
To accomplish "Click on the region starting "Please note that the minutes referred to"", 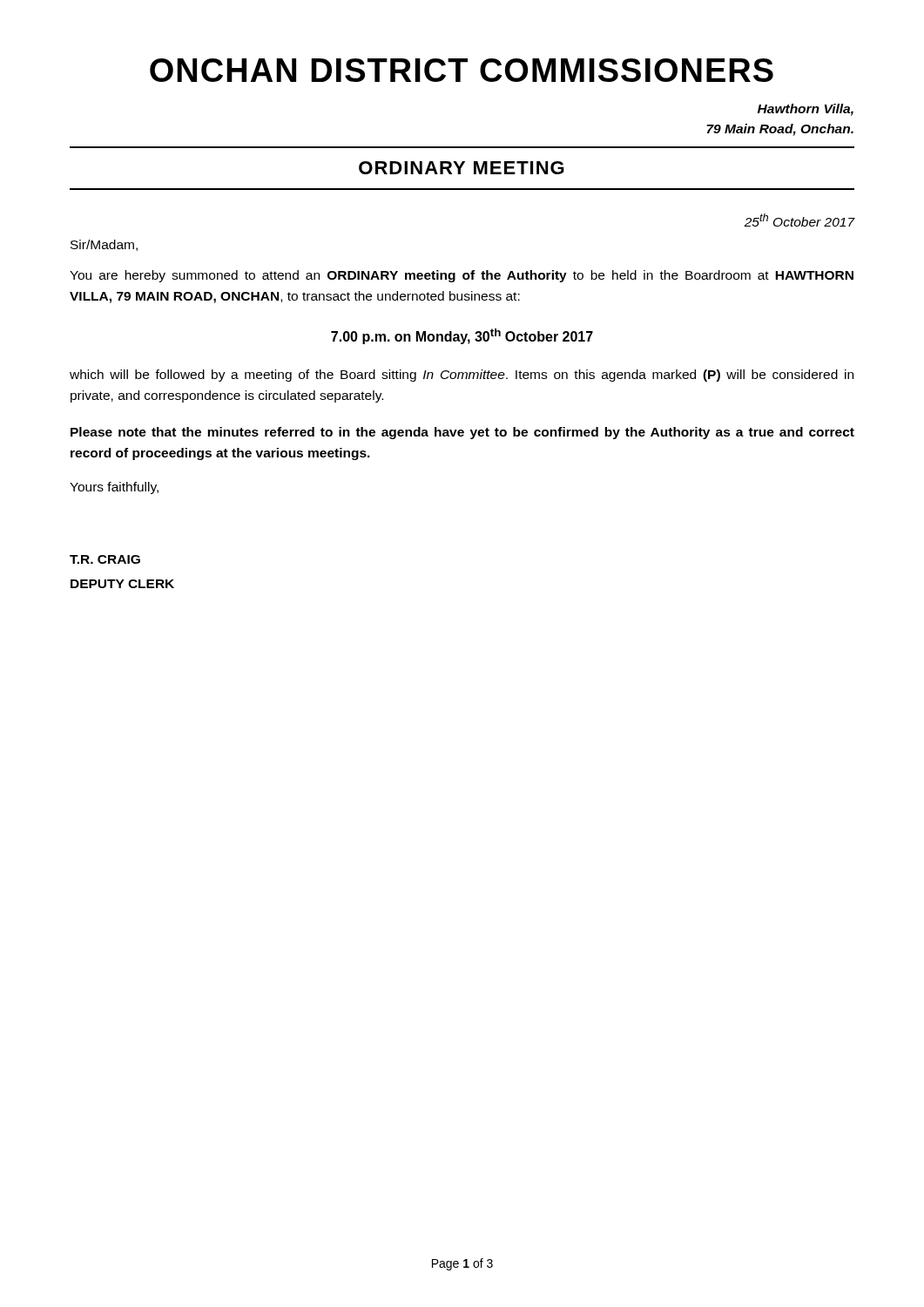I will pos(462,442).
